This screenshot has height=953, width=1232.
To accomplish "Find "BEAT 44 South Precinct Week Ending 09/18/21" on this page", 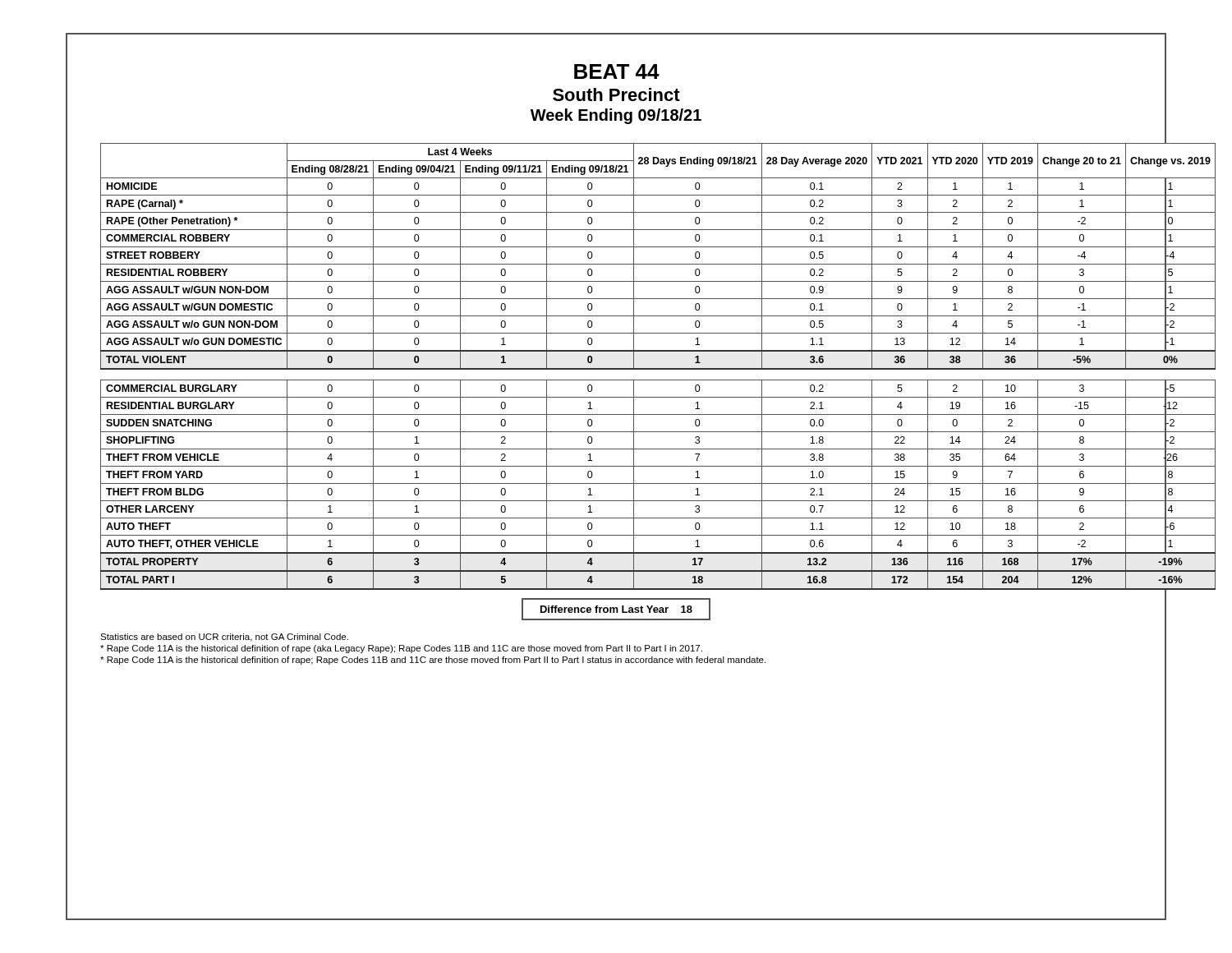I will tap(616, 92).
